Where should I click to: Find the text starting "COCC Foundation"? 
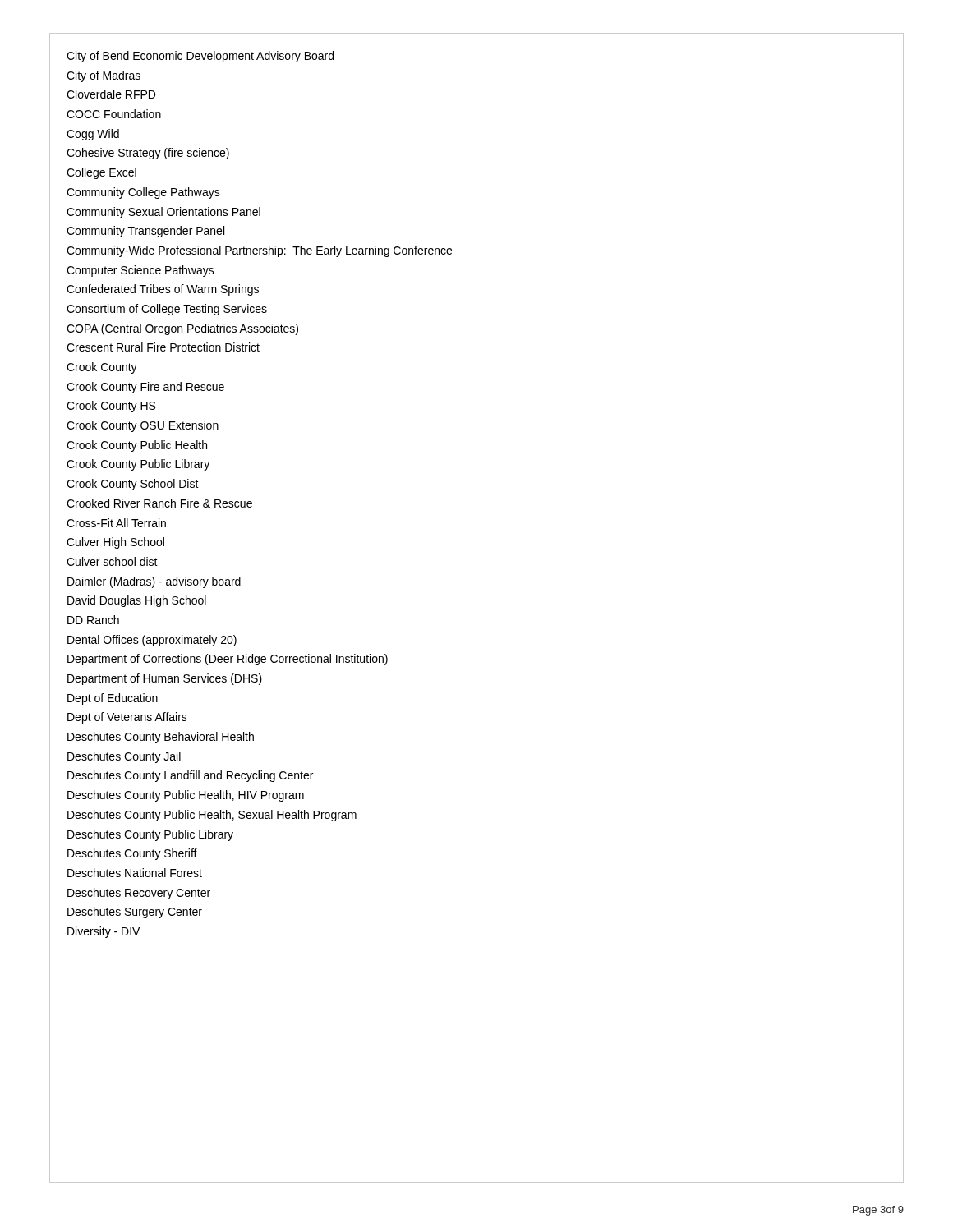[x=114, y=114]
